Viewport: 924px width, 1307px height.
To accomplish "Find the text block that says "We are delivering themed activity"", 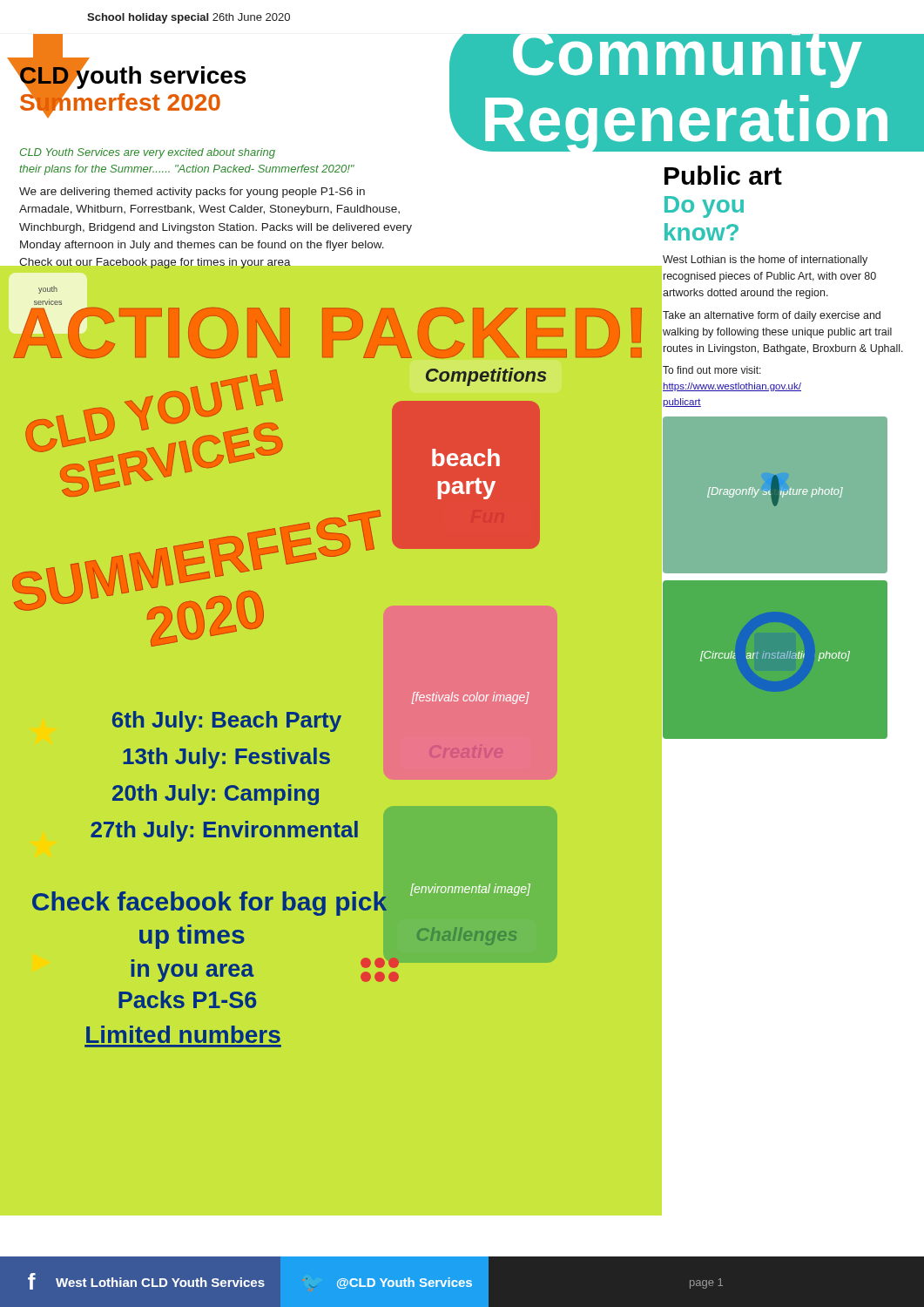I will click(216, 227).
